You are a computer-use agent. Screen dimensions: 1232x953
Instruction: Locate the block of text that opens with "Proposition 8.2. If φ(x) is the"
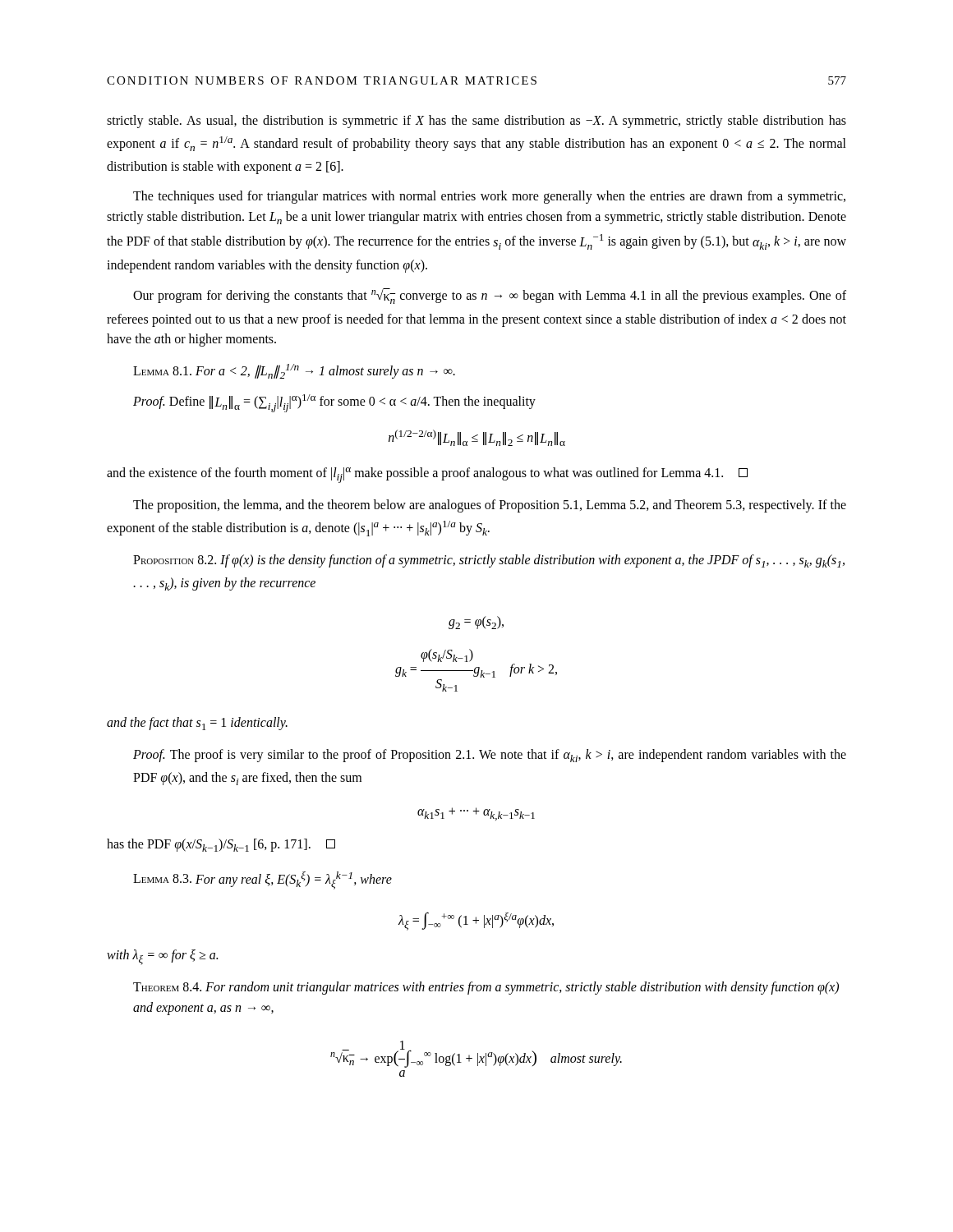(489, 573)
